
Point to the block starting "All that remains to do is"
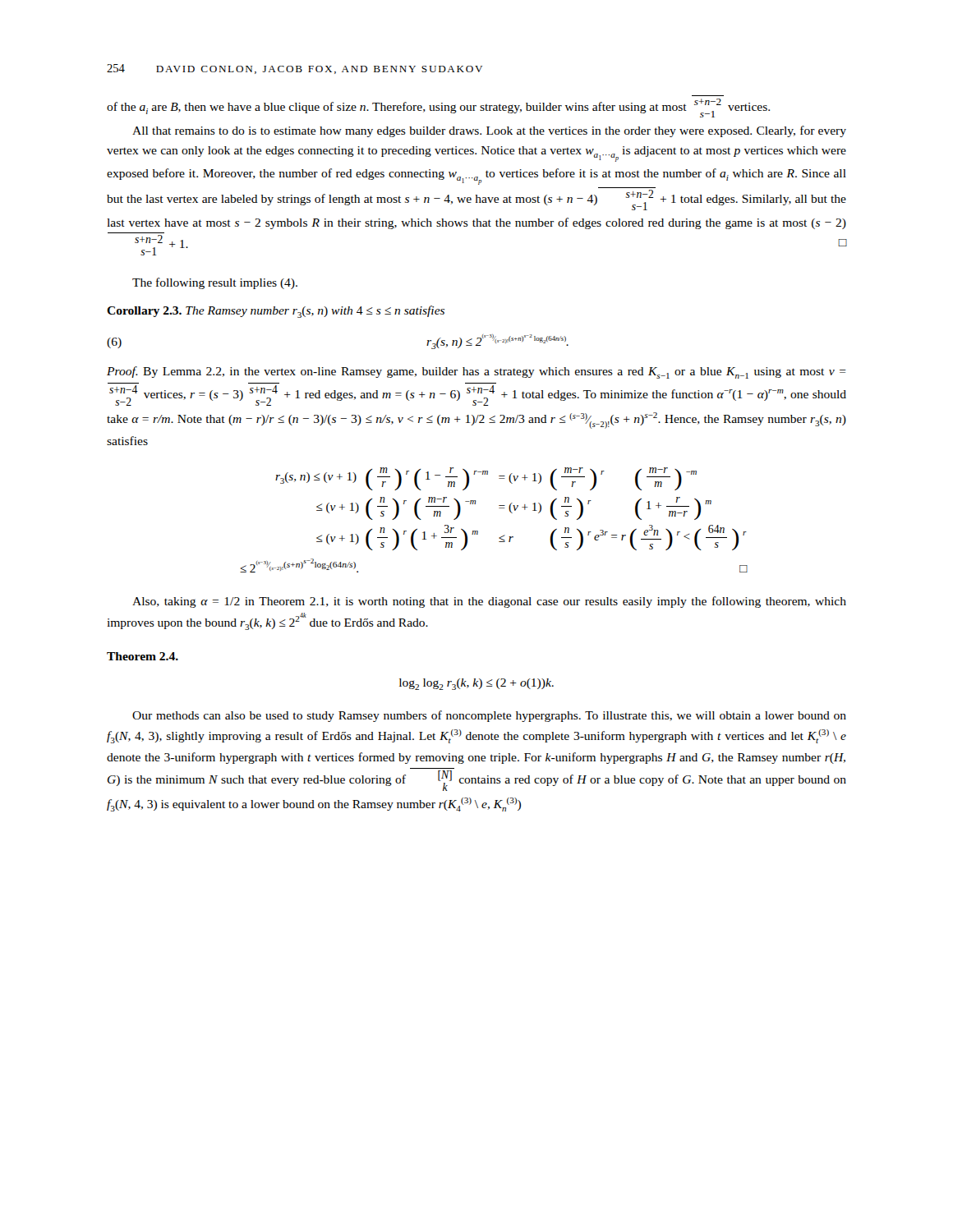476,190
